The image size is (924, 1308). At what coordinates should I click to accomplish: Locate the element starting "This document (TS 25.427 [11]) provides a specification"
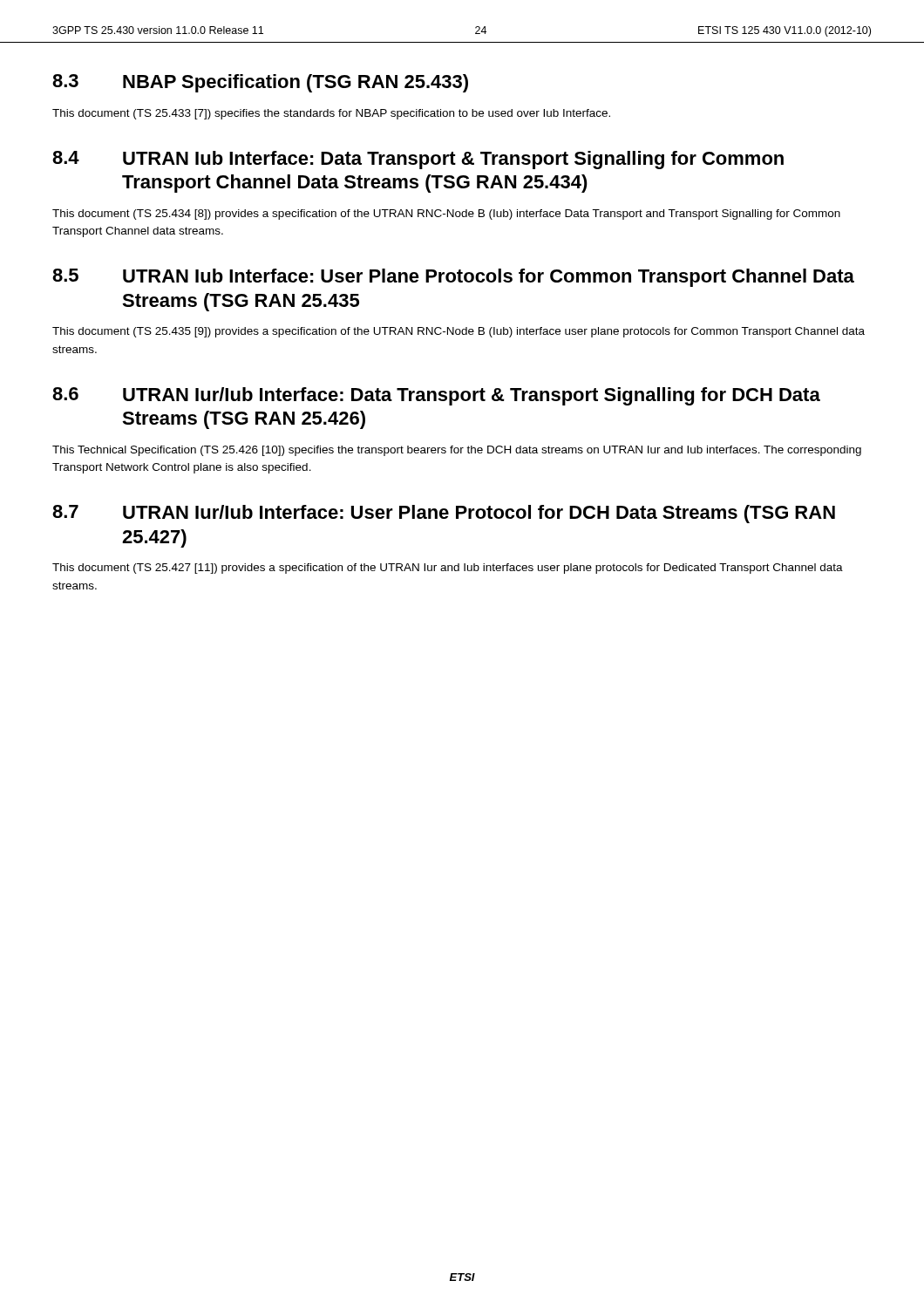[447, 576]
